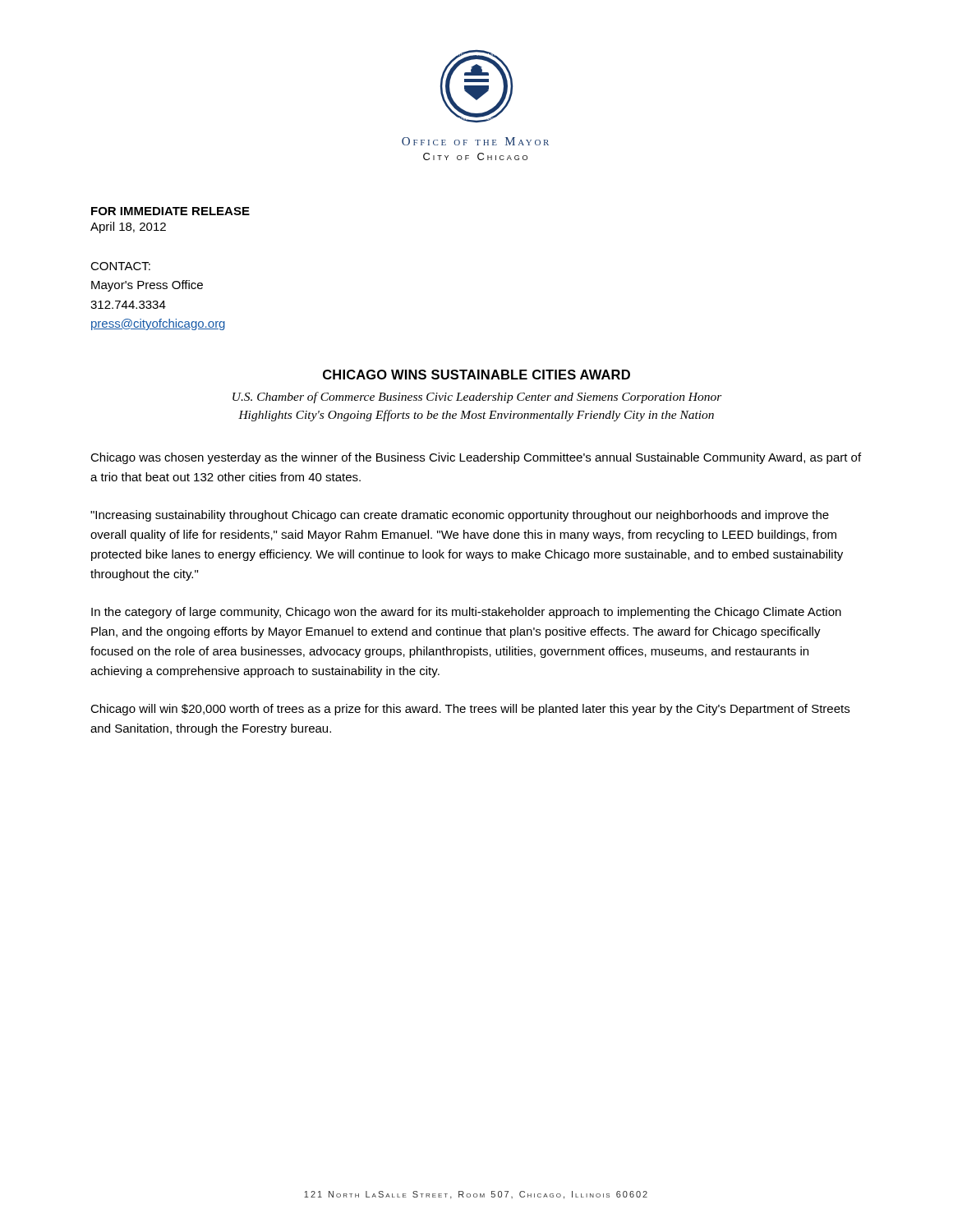Click on the text that says "FOR IMMEDIATE RELEASE April 18, 2012"
This screenshot has width=953, height=1232.
point(170,211)
